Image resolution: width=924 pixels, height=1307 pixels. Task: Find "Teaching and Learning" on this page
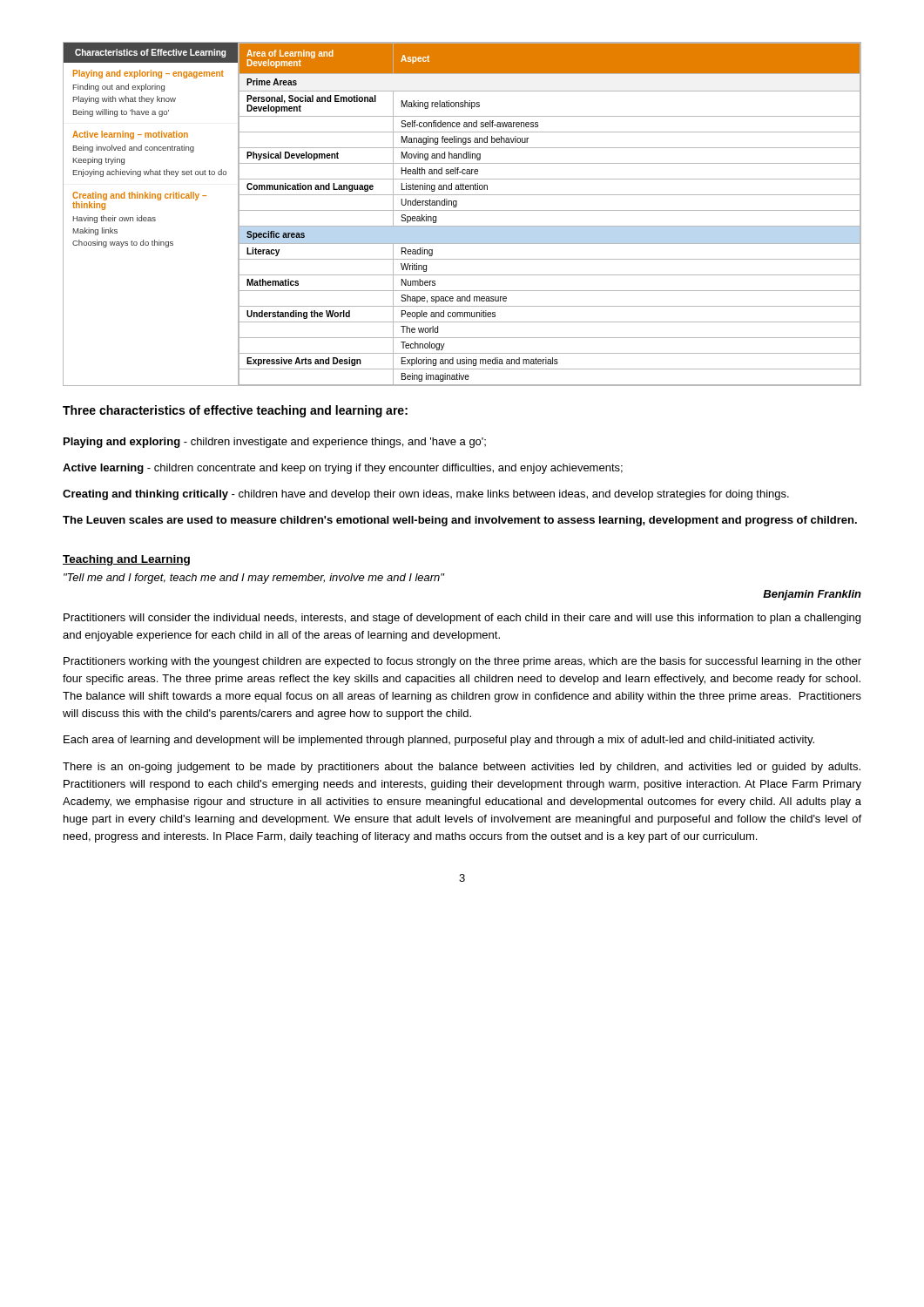127,559
